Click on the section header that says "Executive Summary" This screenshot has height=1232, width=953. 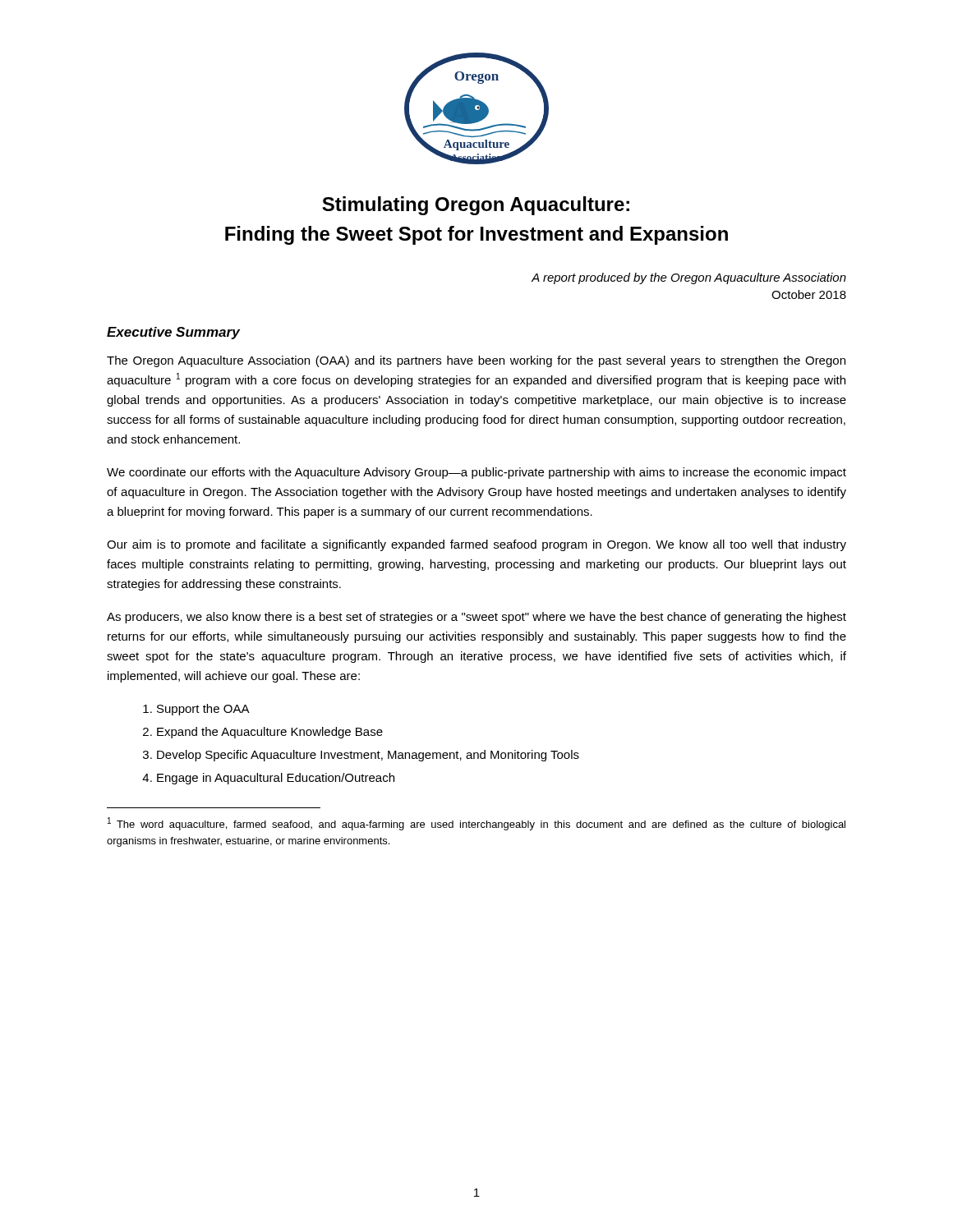[173, 332]
